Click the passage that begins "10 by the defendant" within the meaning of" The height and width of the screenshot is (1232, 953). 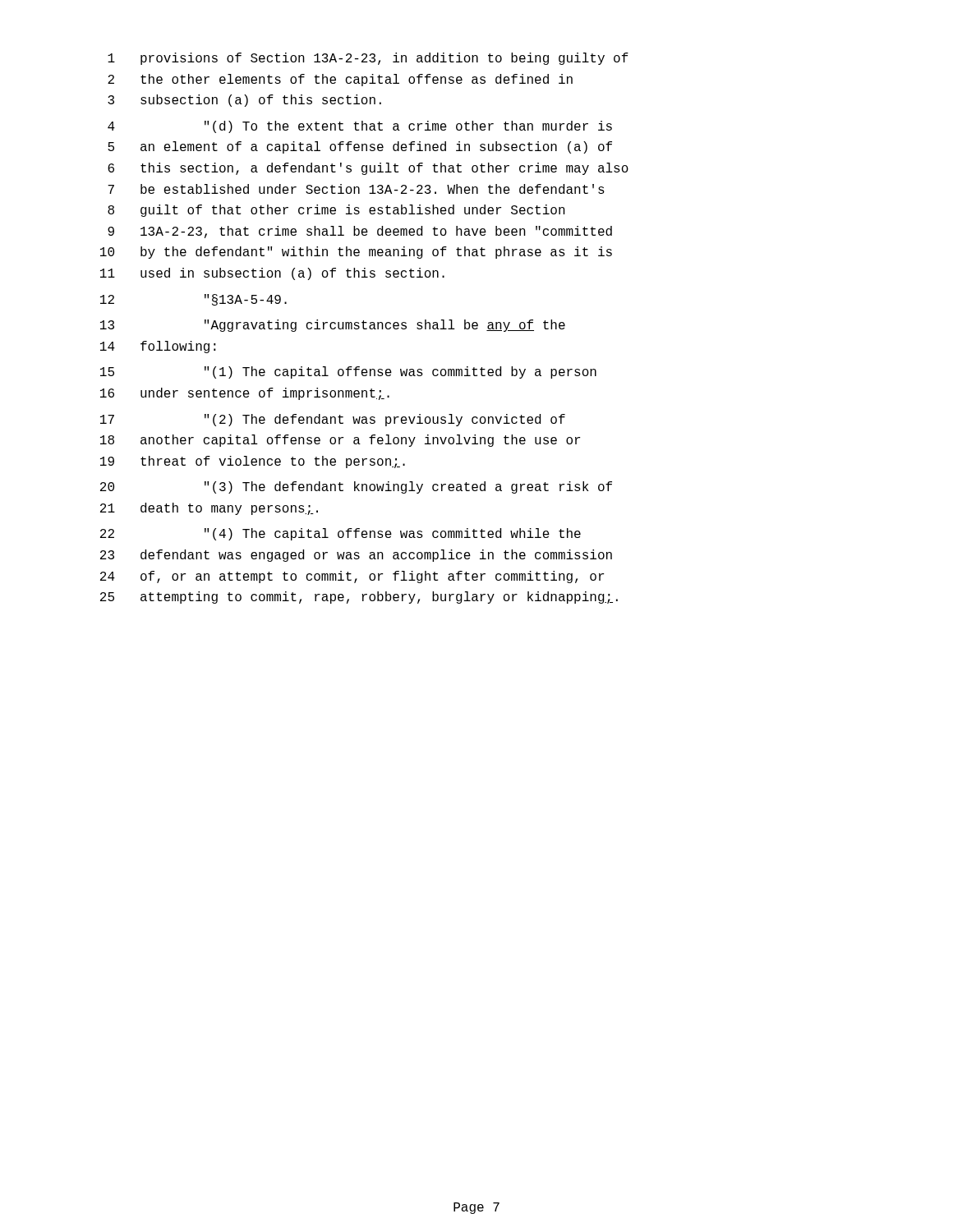pyautogui.click(x=476, y=254)
